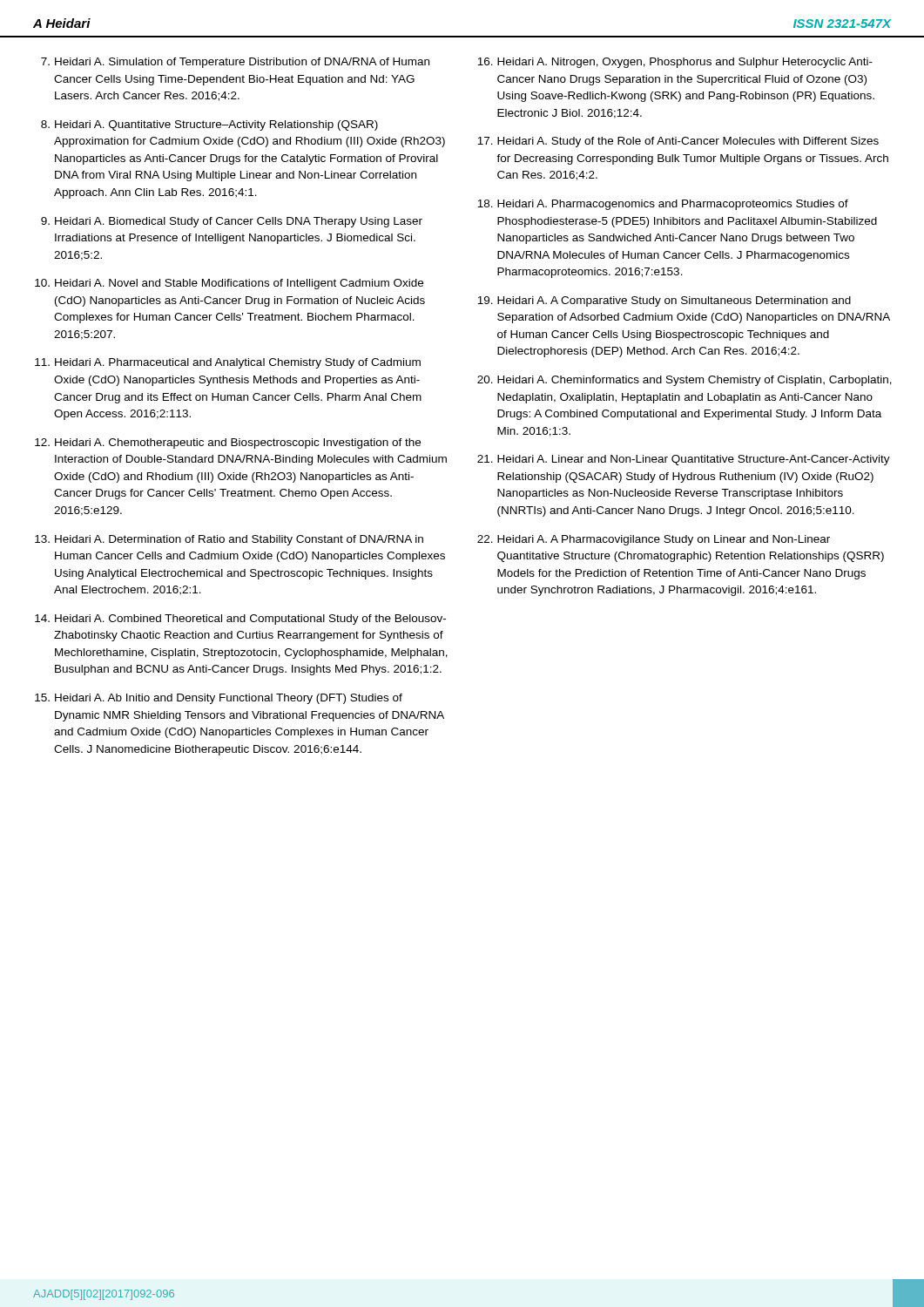Click on the element starting "18. Heidari A."
The width and height of the screenshot is (924, 1307).
tap(683, 238)
